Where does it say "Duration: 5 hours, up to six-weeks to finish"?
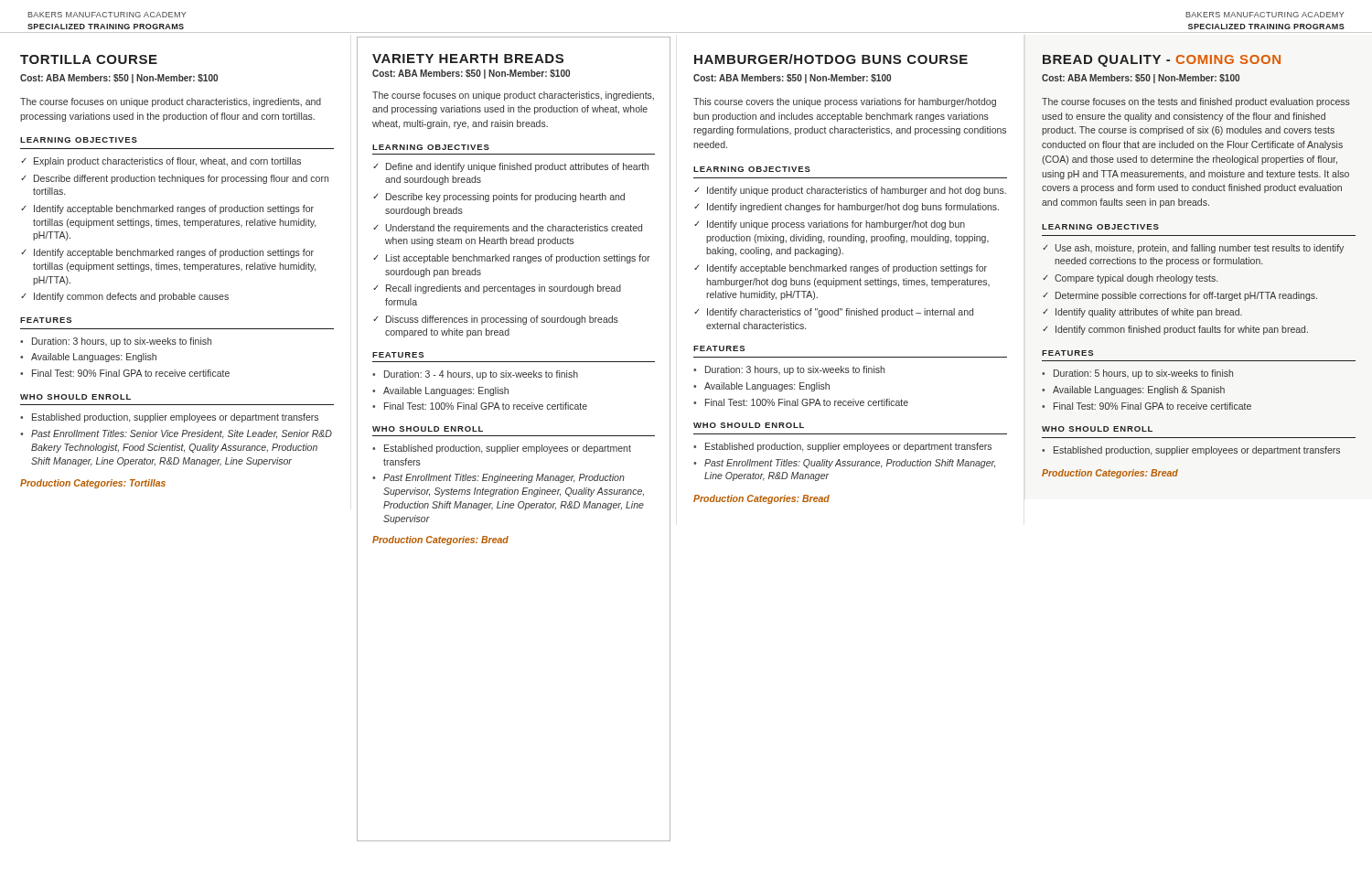This screenshot has height=888, width=1372. tap(1143, 373)
